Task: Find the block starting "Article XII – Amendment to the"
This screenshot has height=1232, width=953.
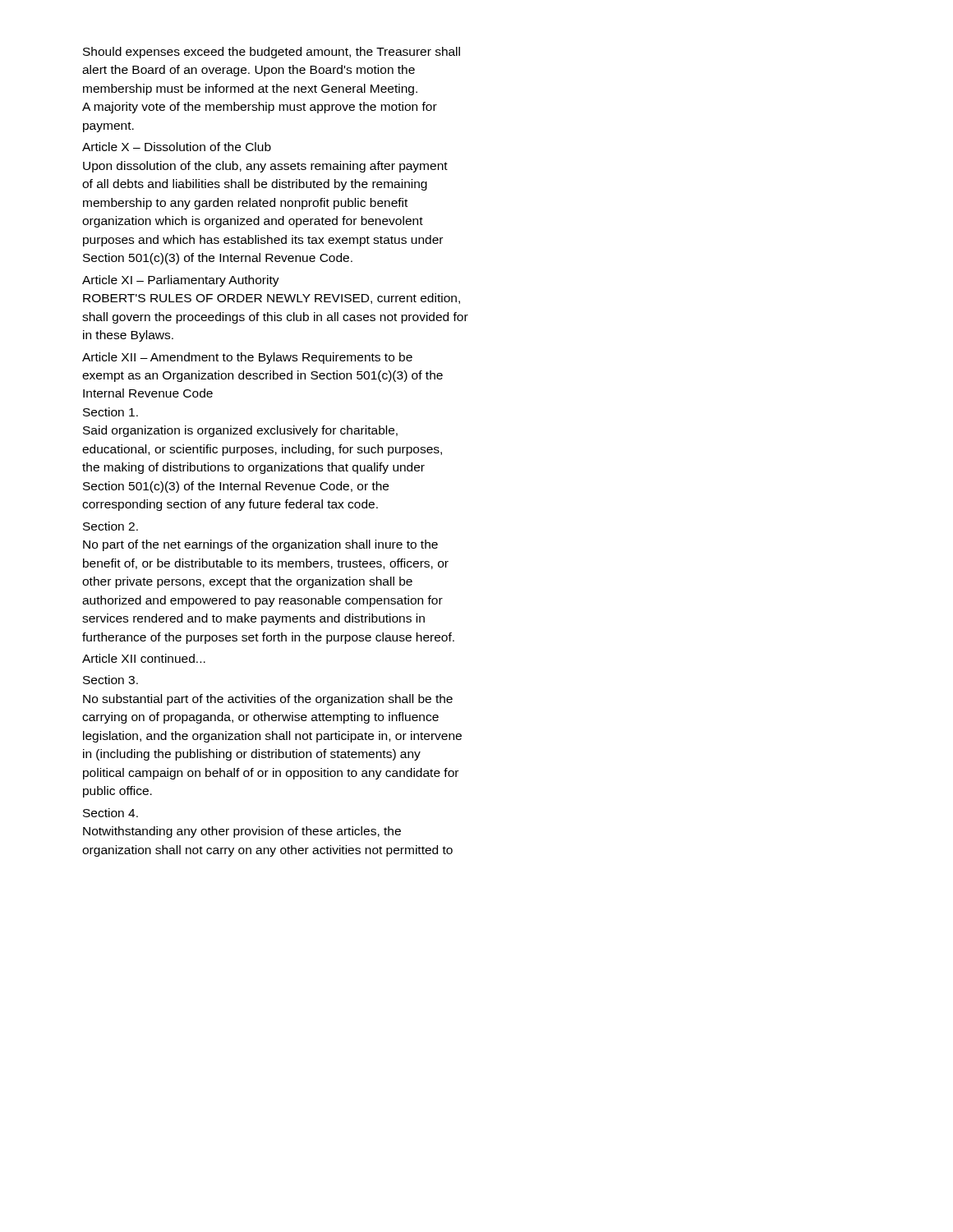Action: pos(263,375)
